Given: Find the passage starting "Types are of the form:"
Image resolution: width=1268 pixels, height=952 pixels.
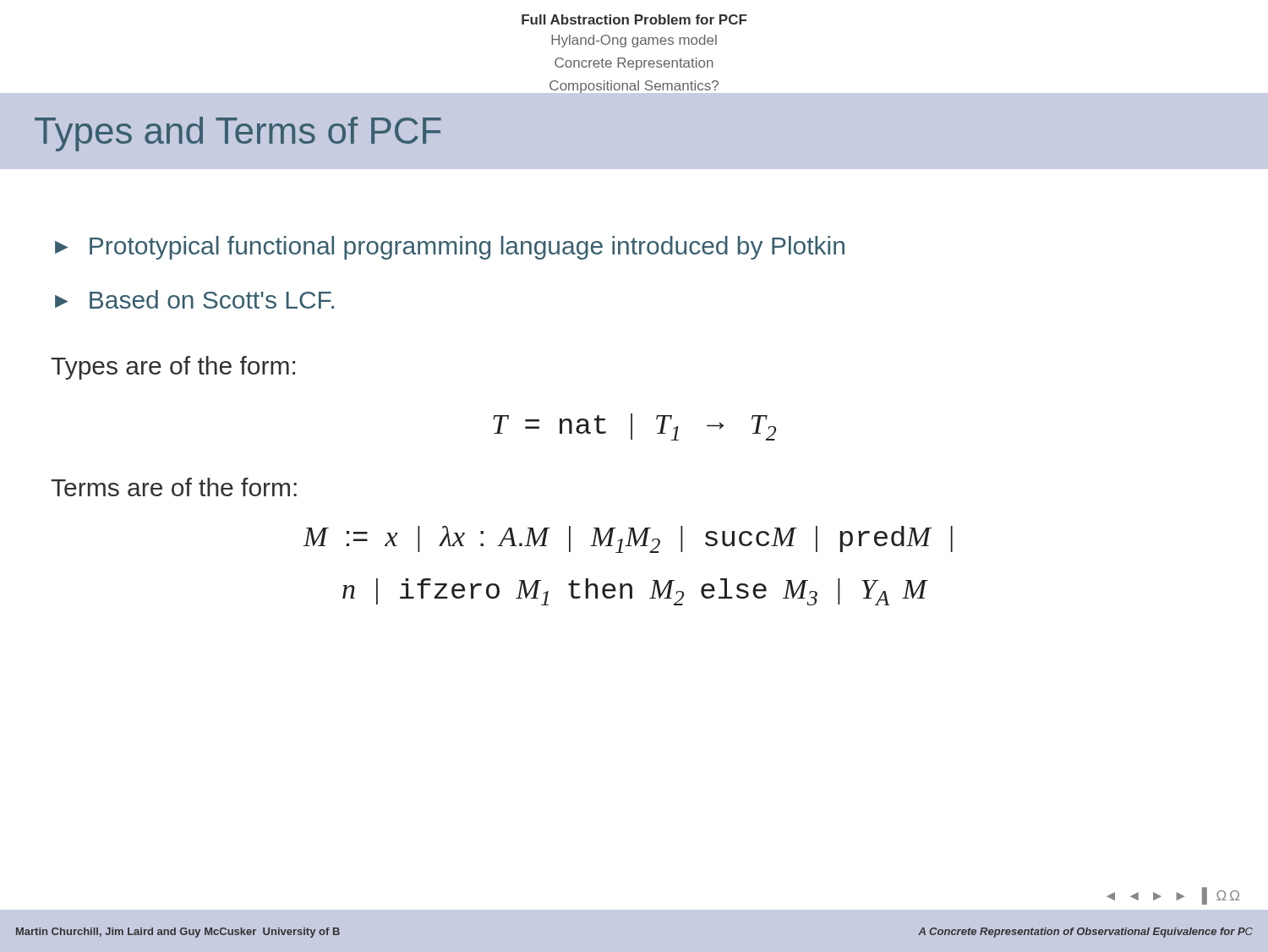Looking at the screenshot, I should tap(174, 366).
